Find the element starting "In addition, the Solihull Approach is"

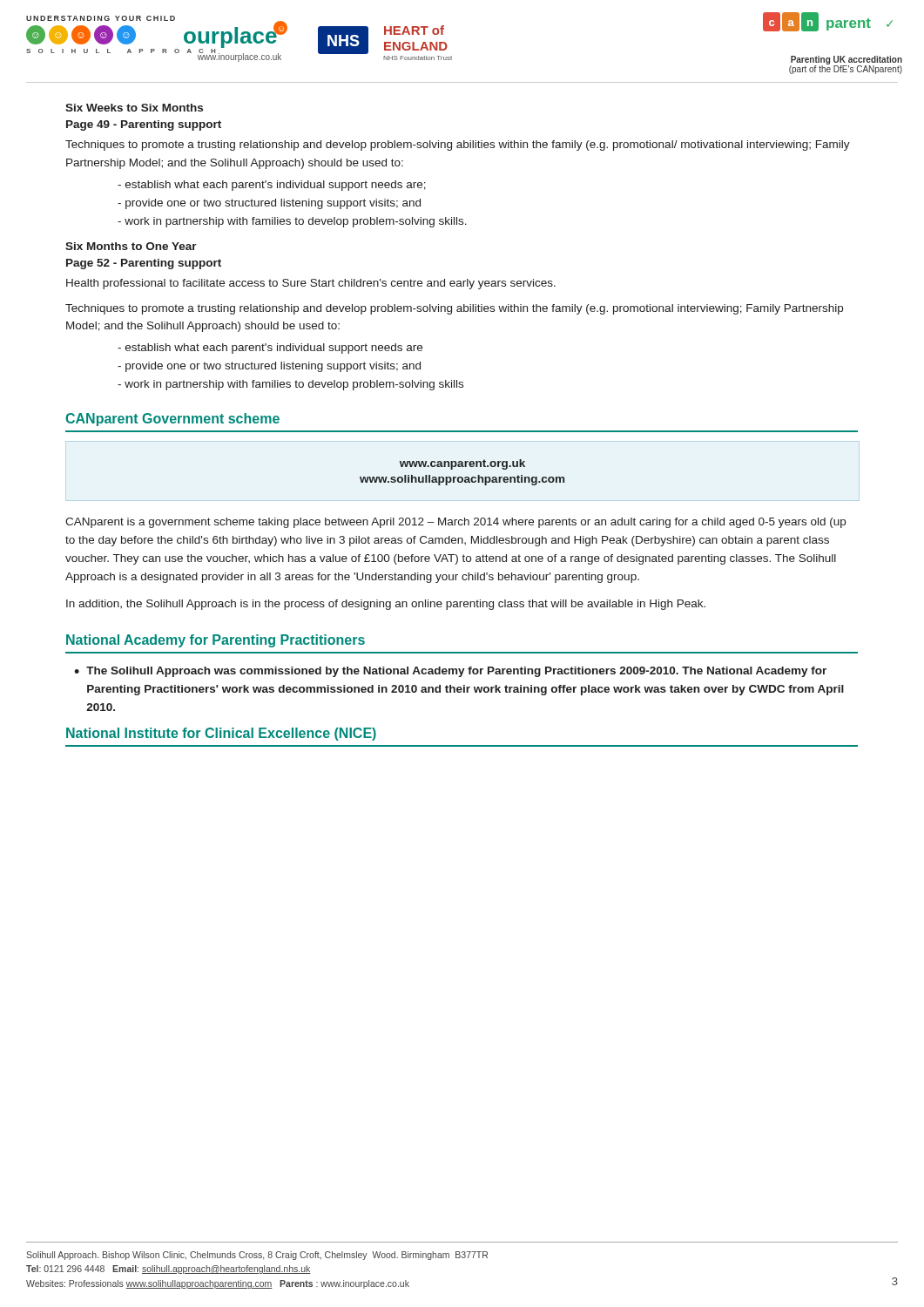(x=386, y=603)
